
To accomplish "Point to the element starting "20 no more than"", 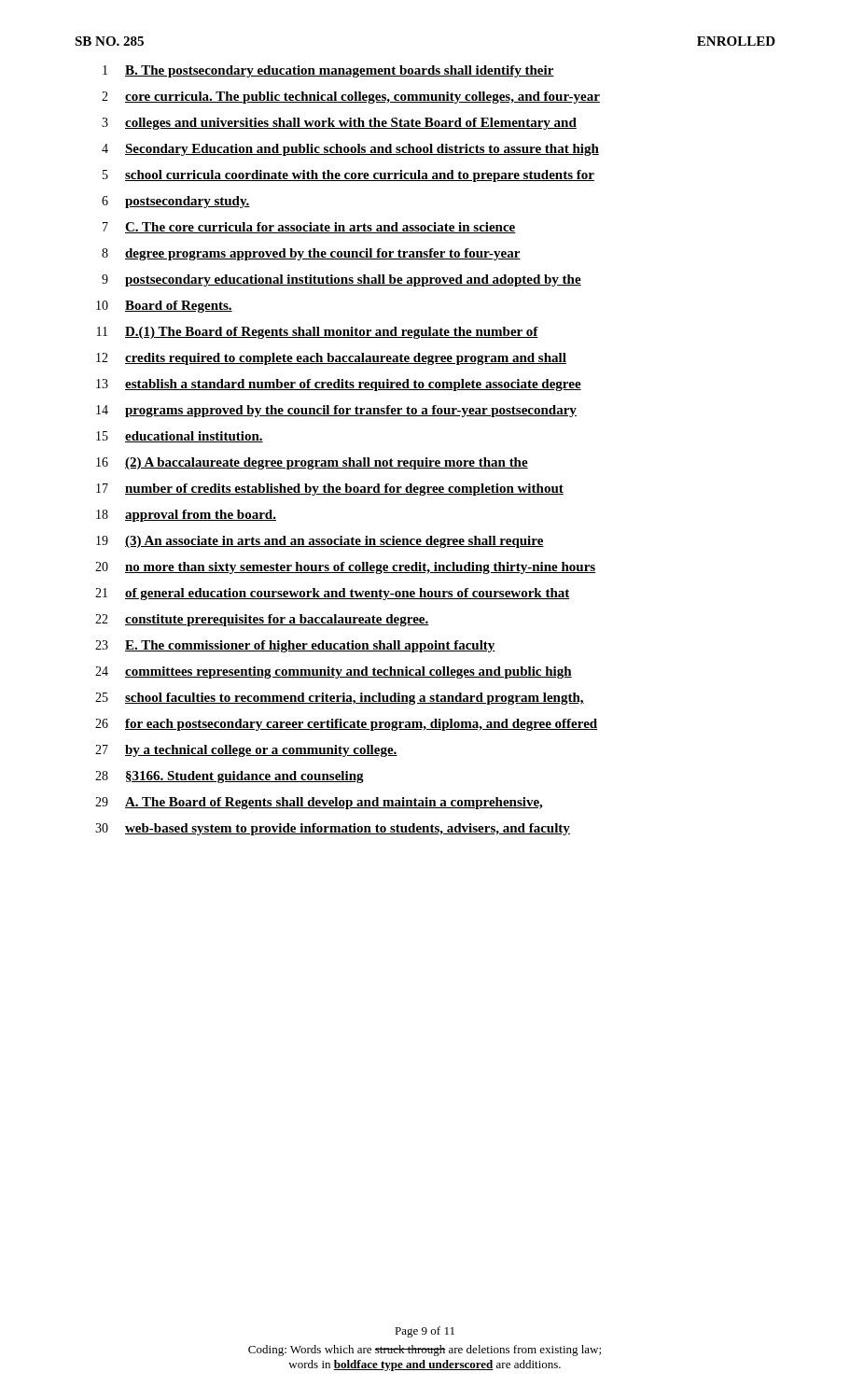I will [x=425, y=567].
